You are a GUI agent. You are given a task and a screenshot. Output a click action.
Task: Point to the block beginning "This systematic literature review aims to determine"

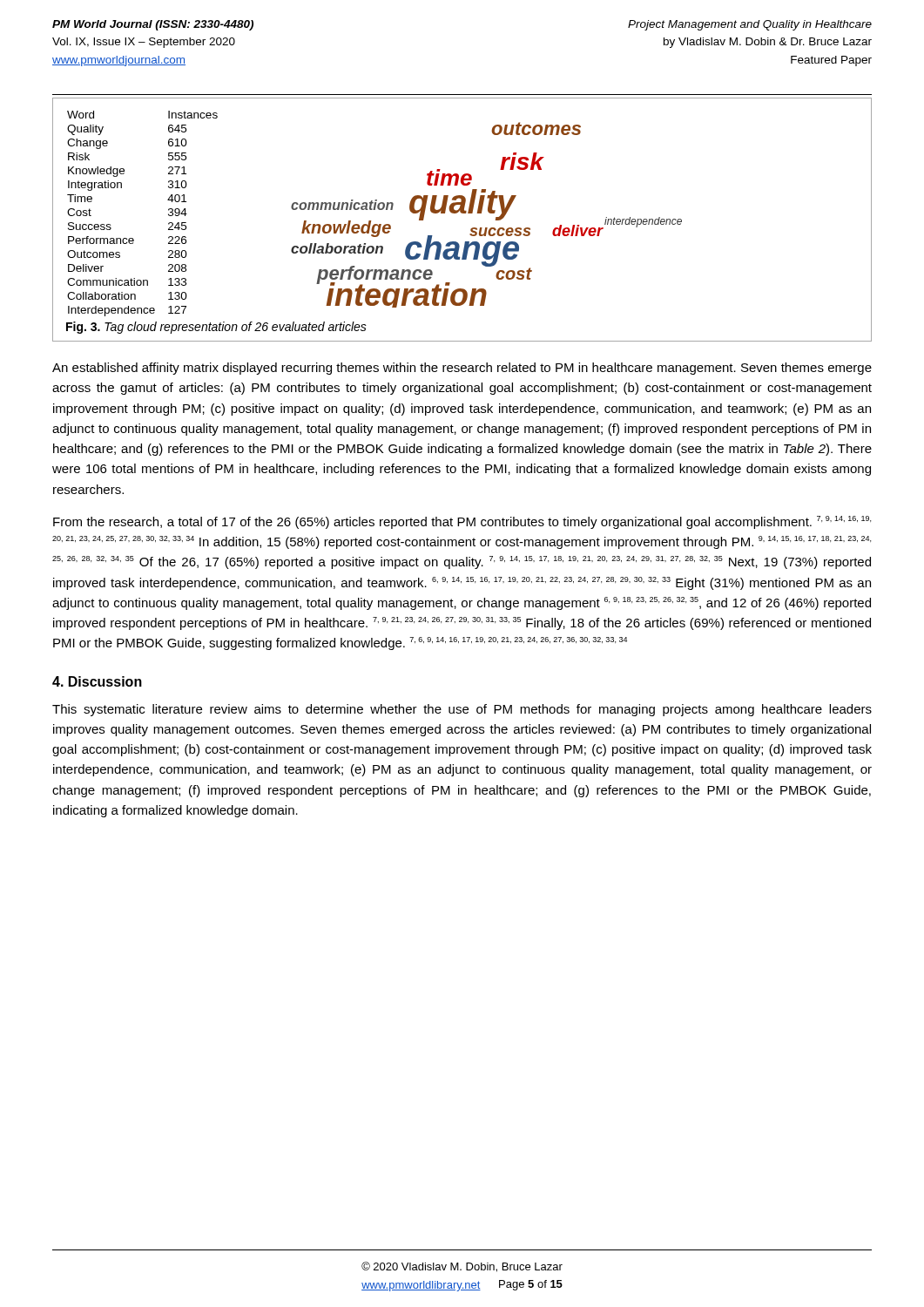click(462, 759)
